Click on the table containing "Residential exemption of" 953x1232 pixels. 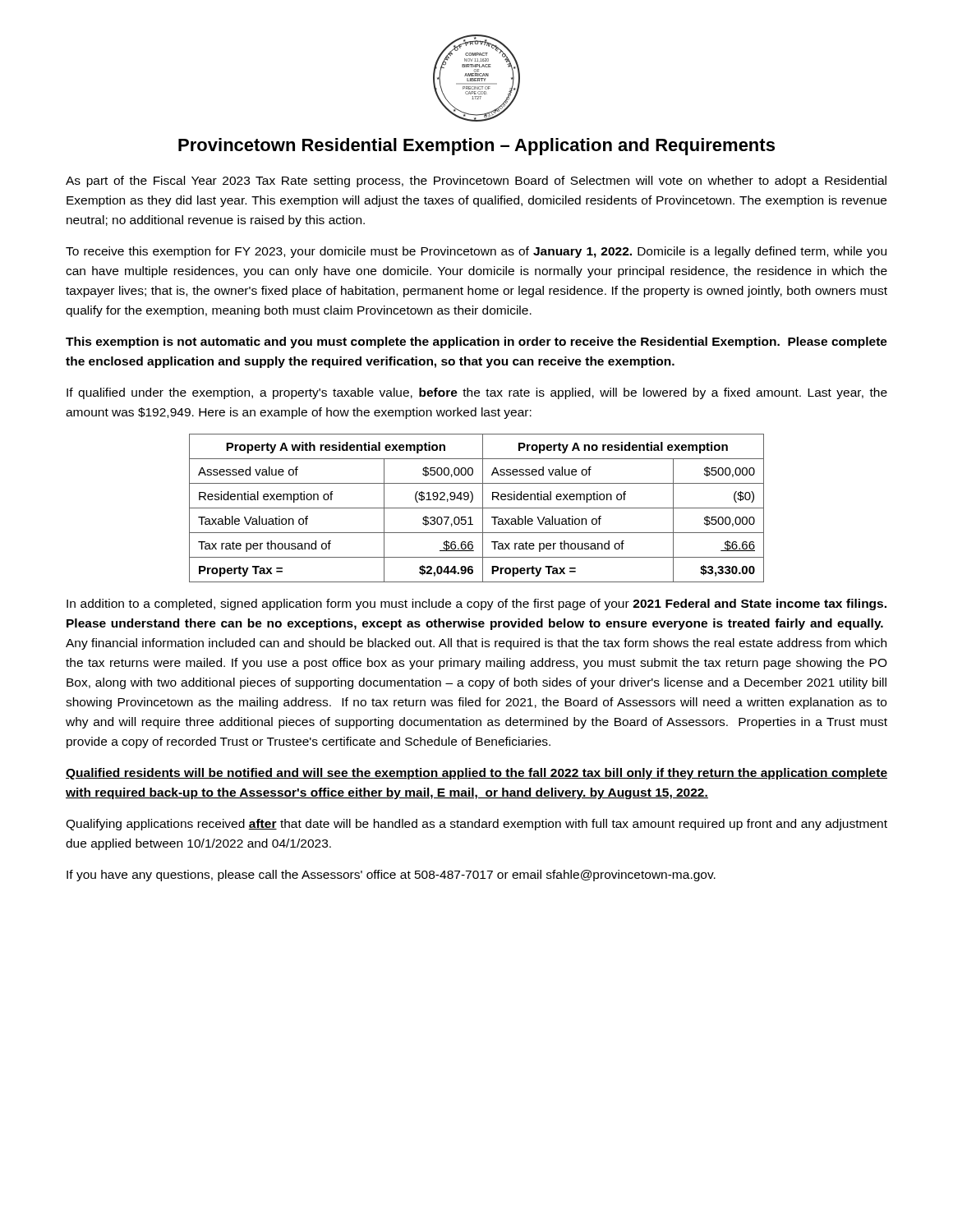[476, 508]
